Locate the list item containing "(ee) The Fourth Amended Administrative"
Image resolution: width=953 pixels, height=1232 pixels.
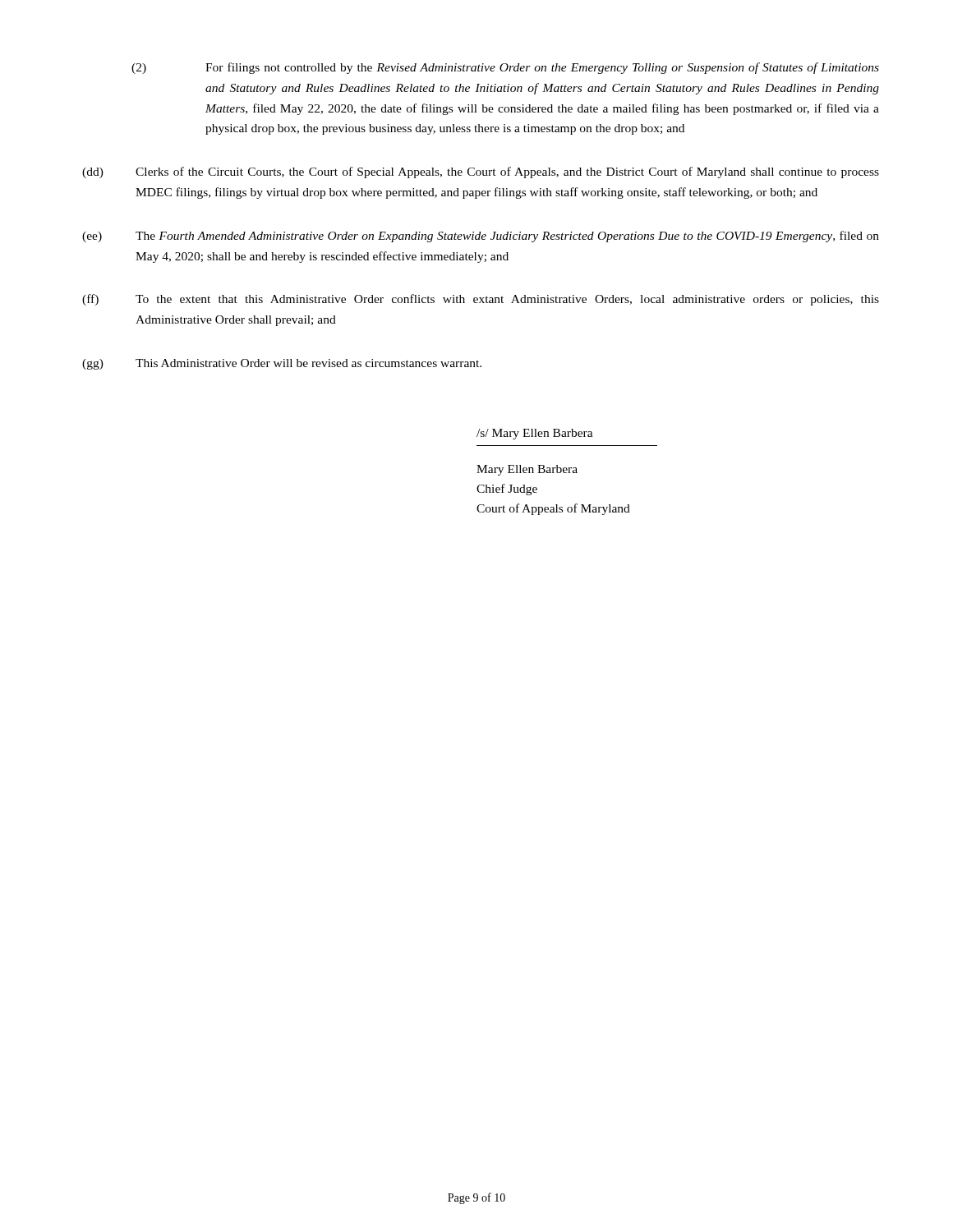(x=481, y=246)
